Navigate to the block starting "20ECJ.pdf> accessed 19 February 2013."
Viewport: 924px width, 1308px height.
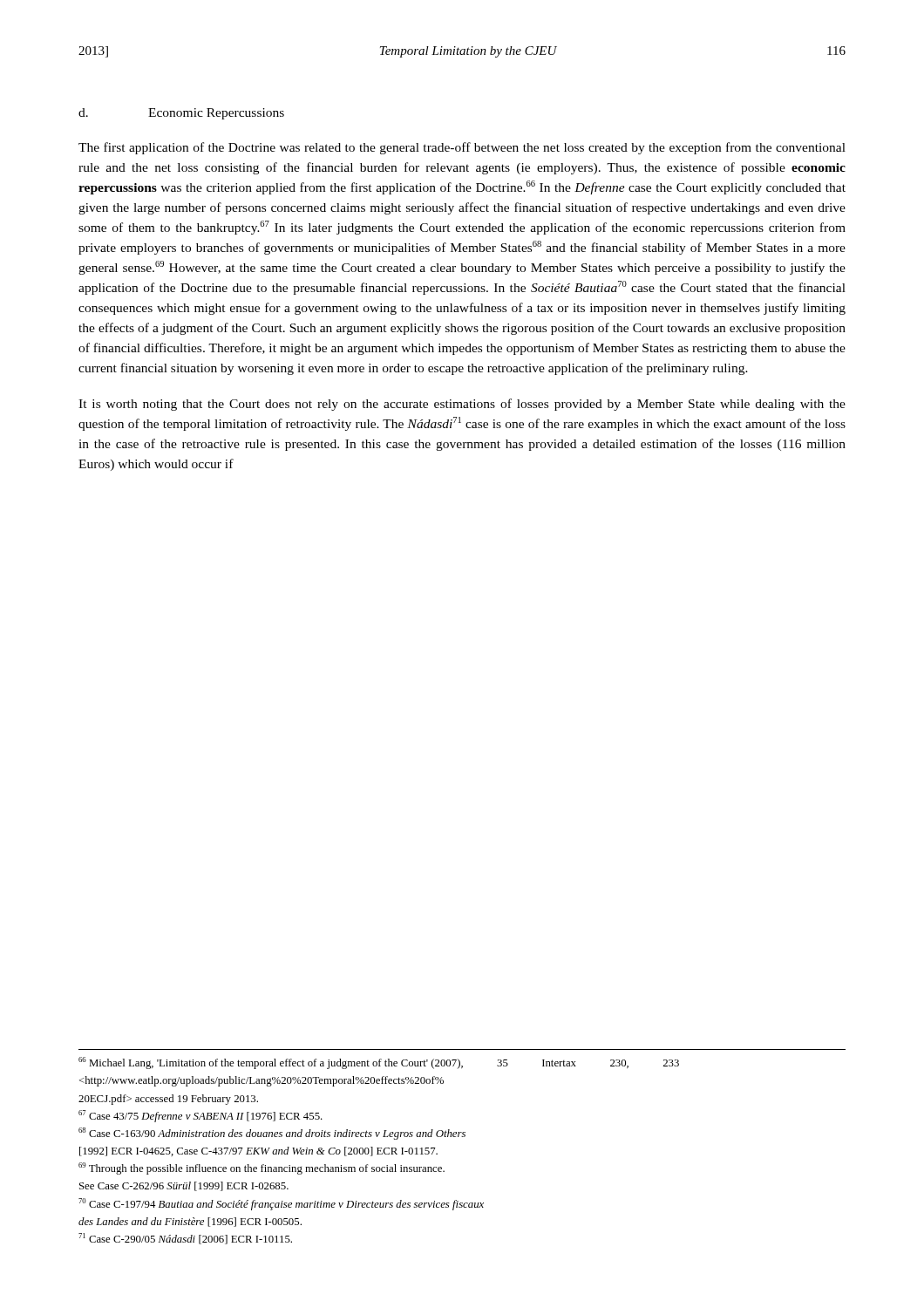coord(169,1098)
